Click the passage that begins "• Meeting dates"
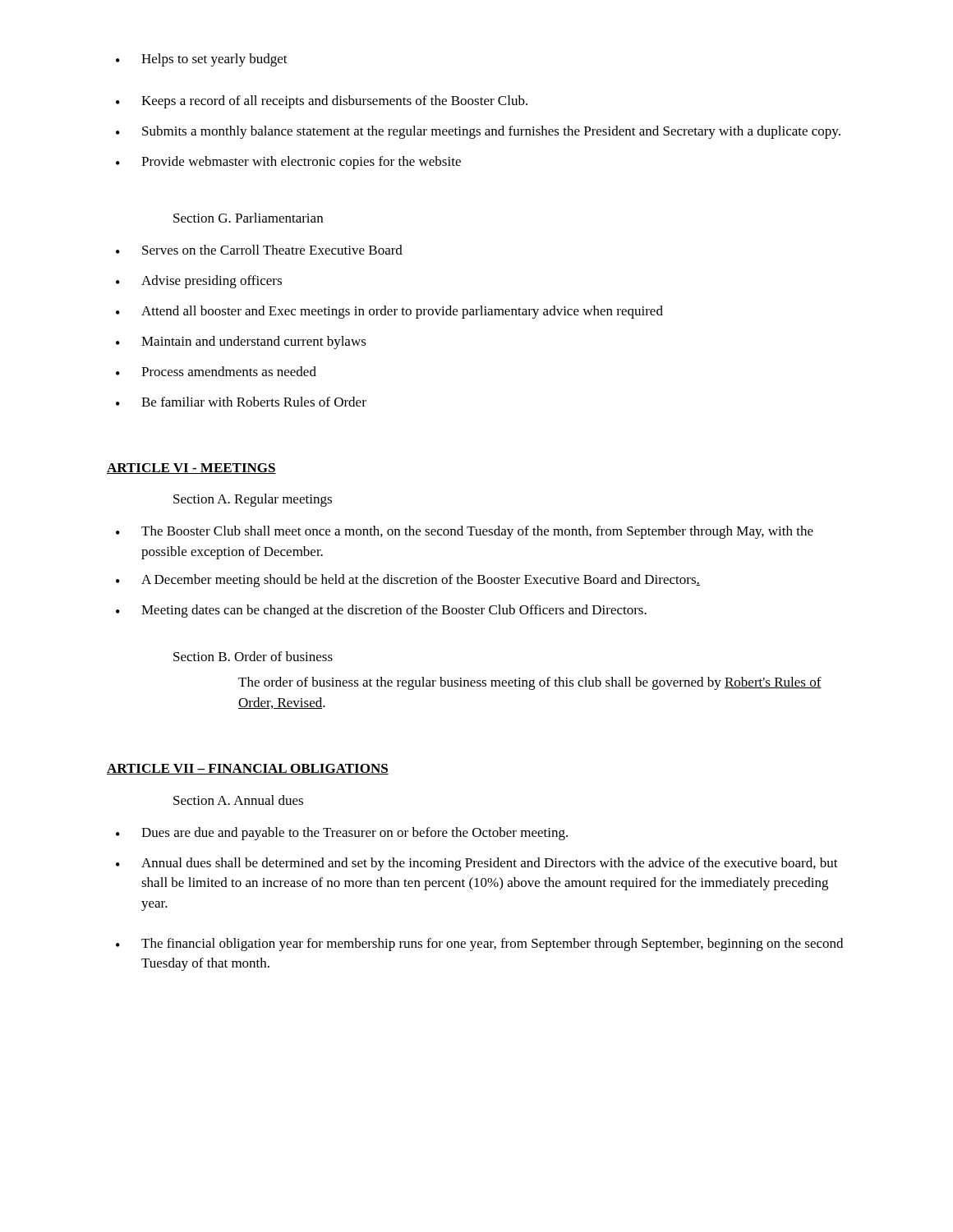The width and height of the screenshot is (953, 1232). pos(481,612)
